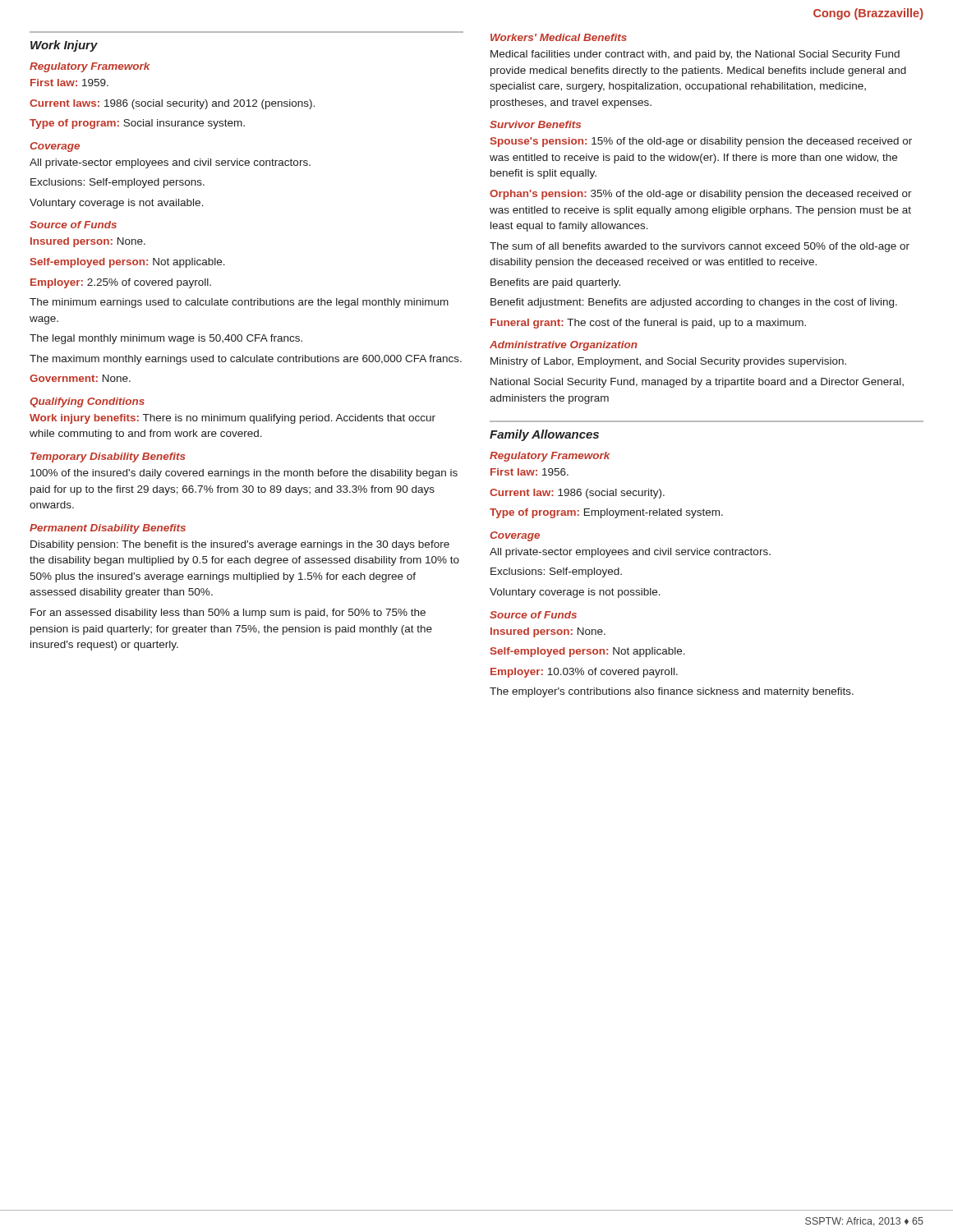The image size is (953, 1232).
Task: Click on the text starting "Exclusions: Self-employed persons."
Action: (x=117, y=182)
